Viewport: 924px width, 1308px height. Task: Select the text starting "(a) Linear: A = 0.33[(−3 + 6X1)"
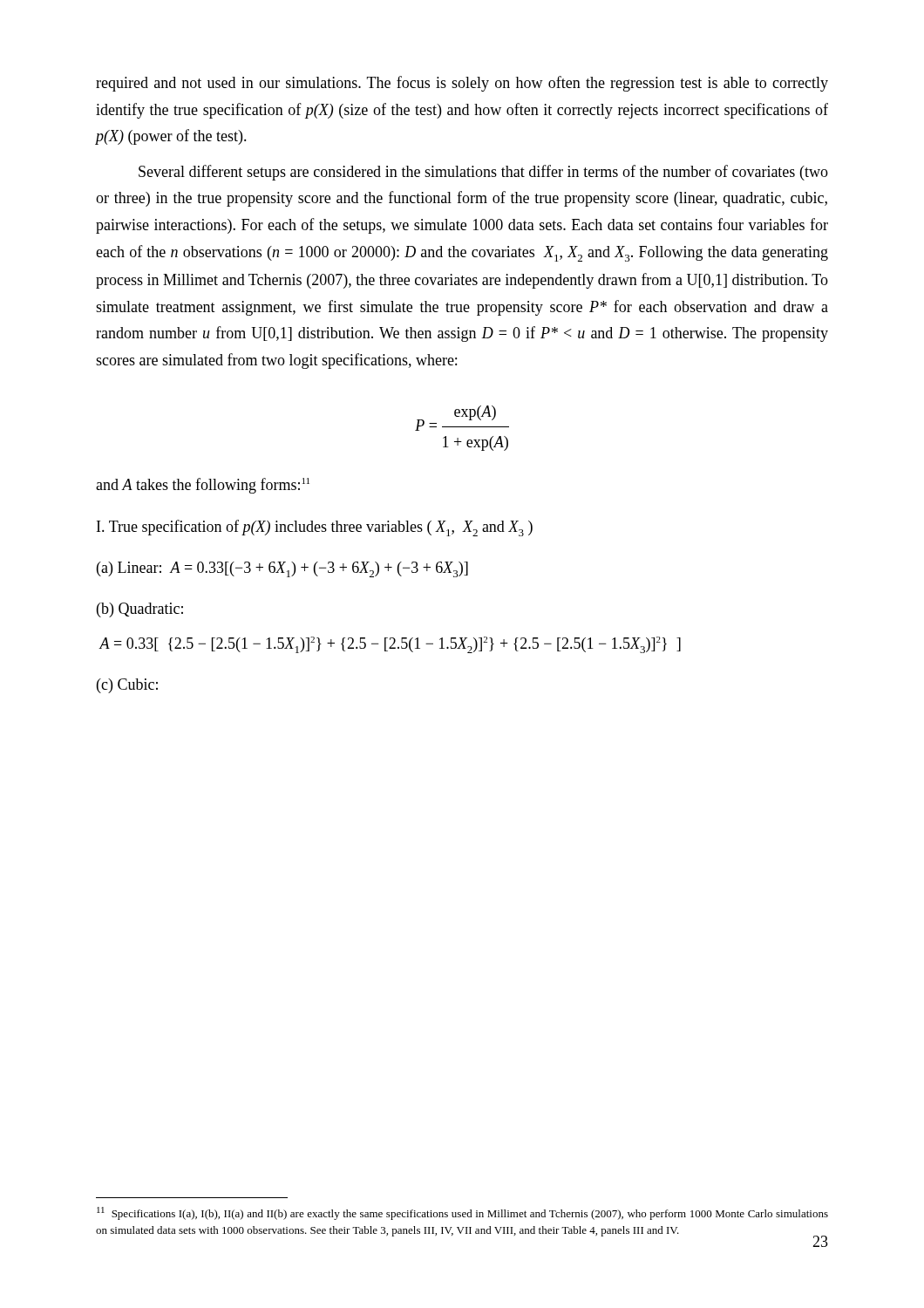(282, 569)
